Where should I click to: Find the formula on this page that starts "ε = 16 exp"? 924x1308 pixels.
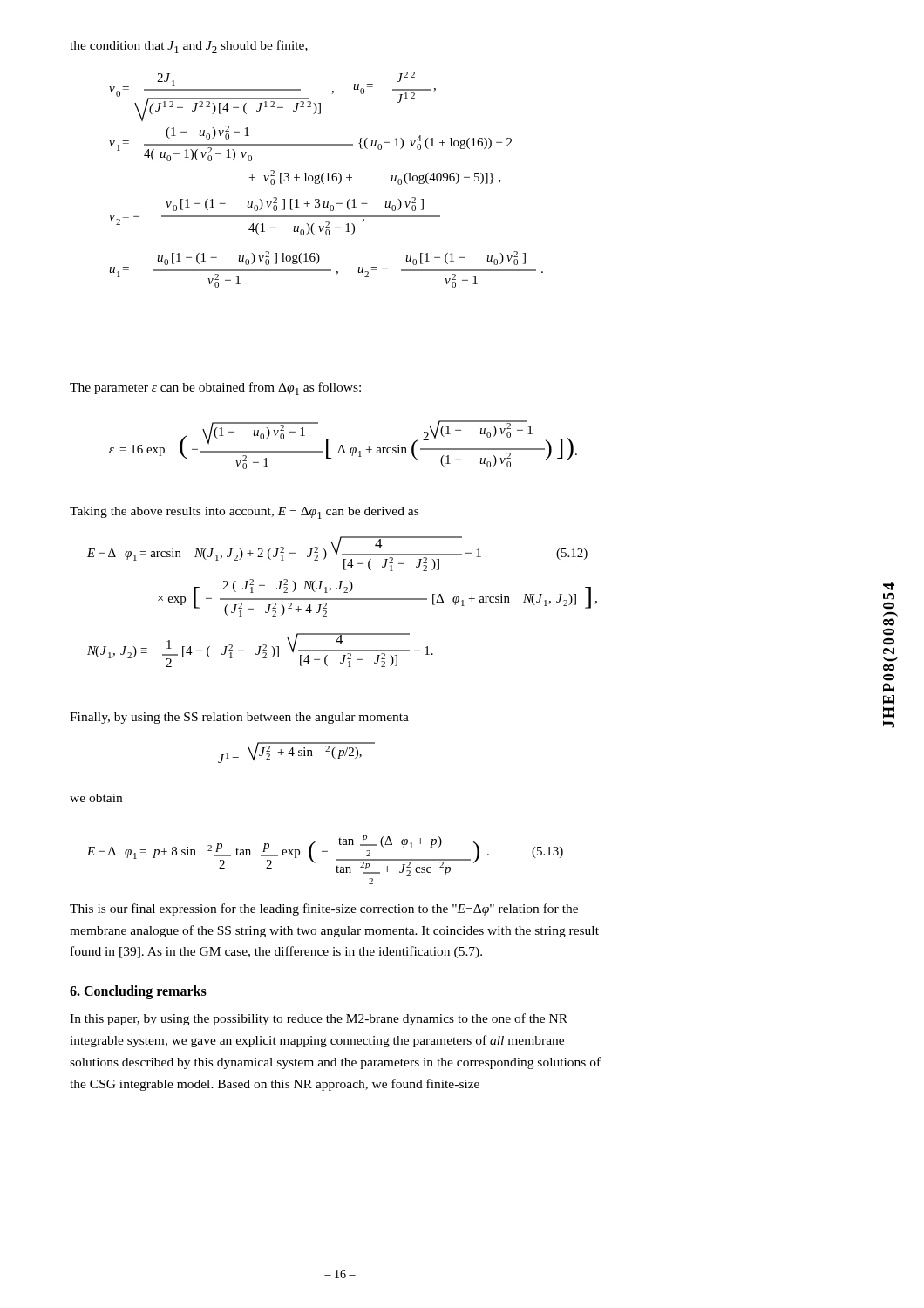click(340, 449)
